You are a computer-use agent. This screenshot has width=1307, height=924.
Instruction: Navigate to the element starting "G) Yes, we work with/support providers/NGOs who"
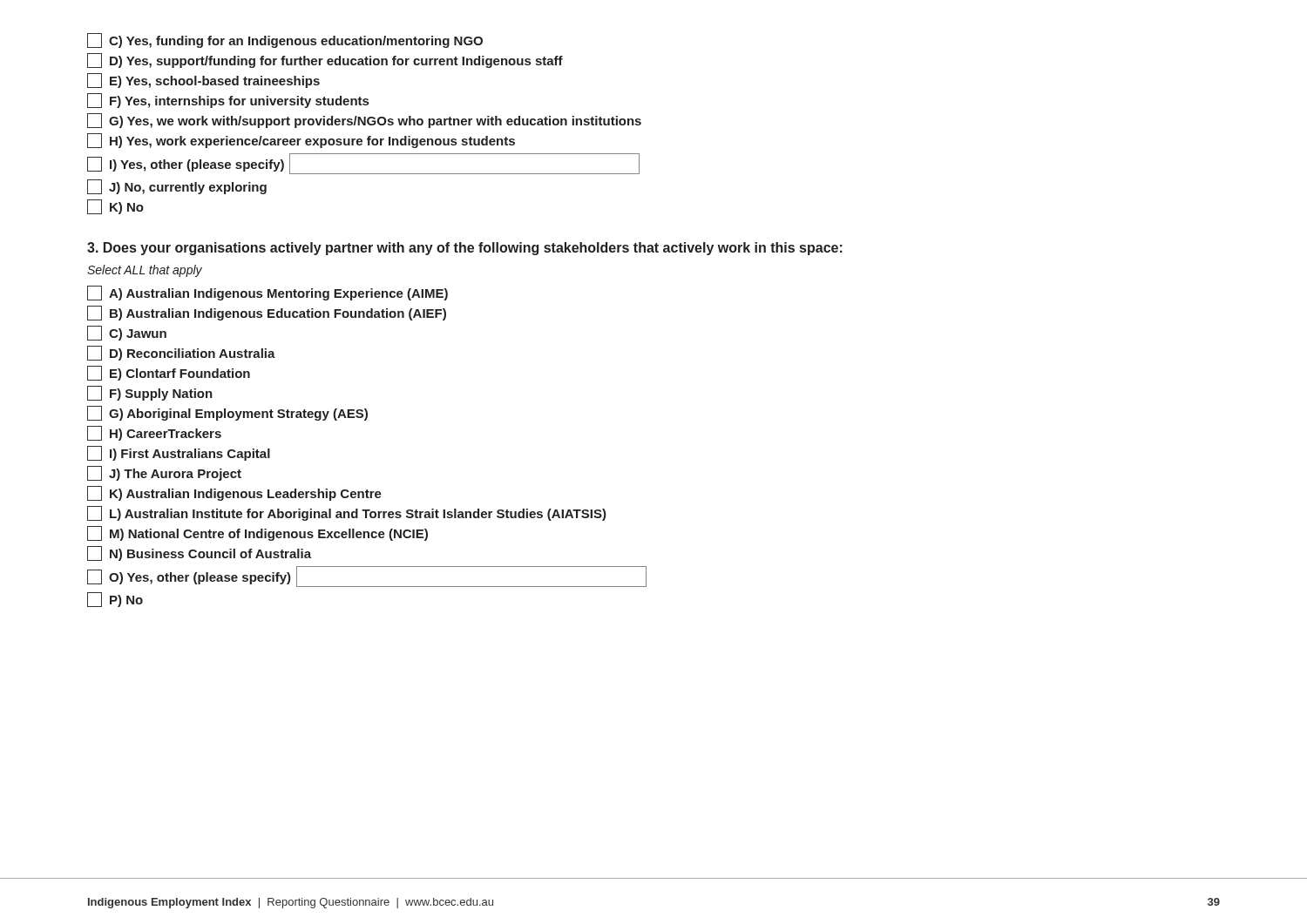[364, 121]
